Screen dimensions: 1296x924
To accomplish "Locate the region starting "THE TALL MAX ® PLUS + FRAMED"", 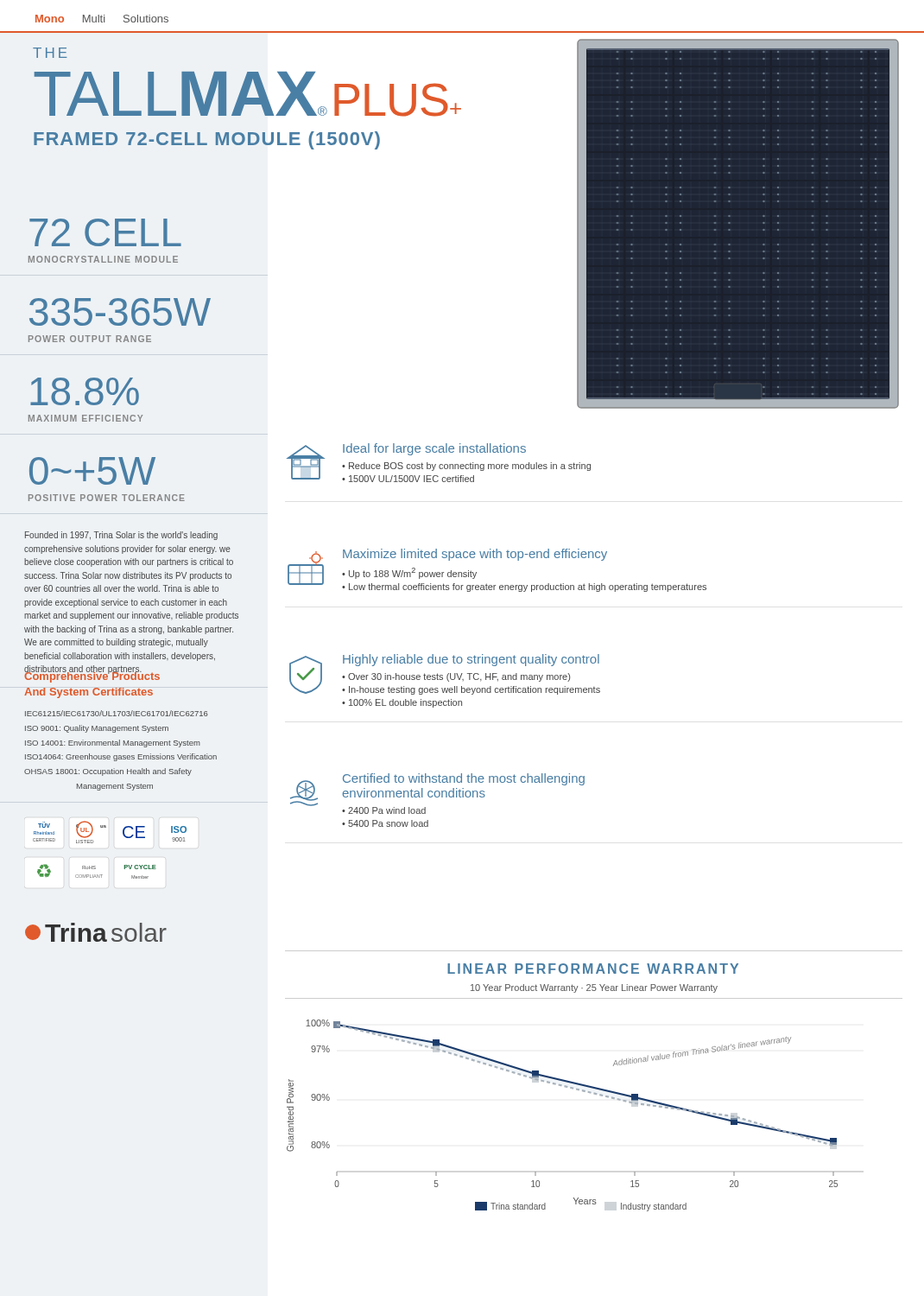I will (x=275, y=98).
